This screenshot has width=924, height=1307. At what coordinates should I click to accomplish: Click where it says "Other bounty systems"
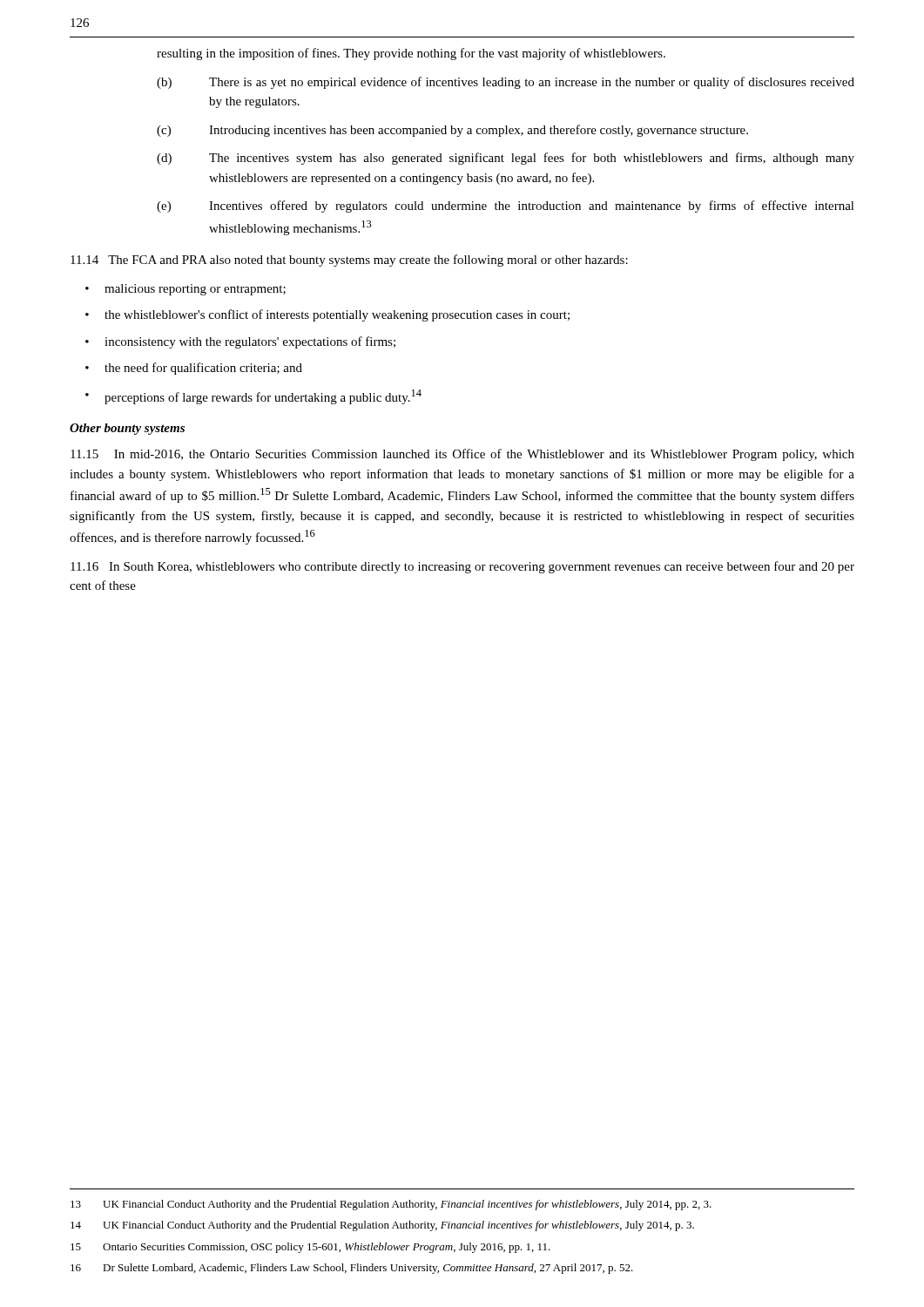[127, 428]
